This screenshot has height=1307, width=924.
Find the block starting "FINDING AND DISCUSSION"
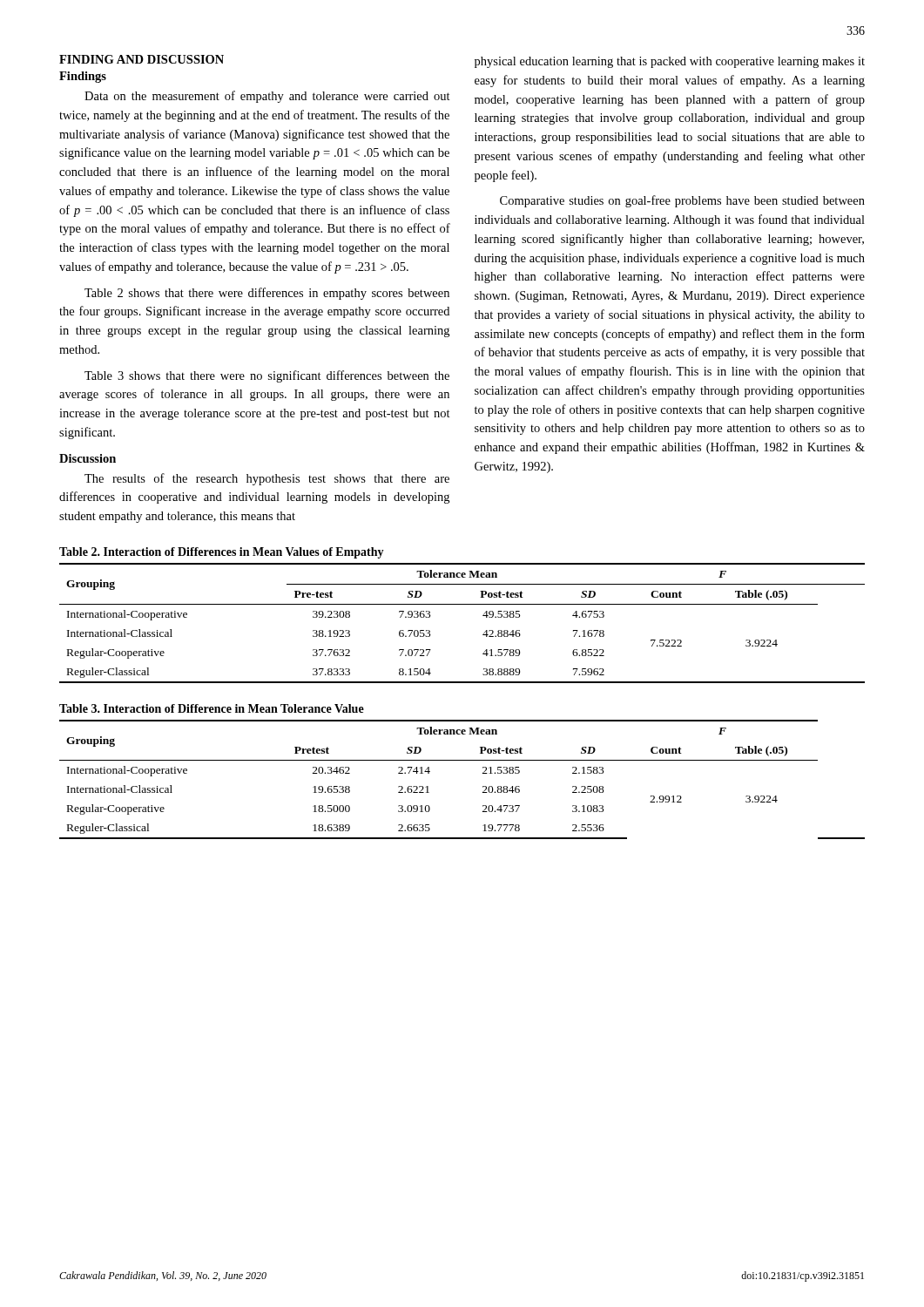point(142,59)
